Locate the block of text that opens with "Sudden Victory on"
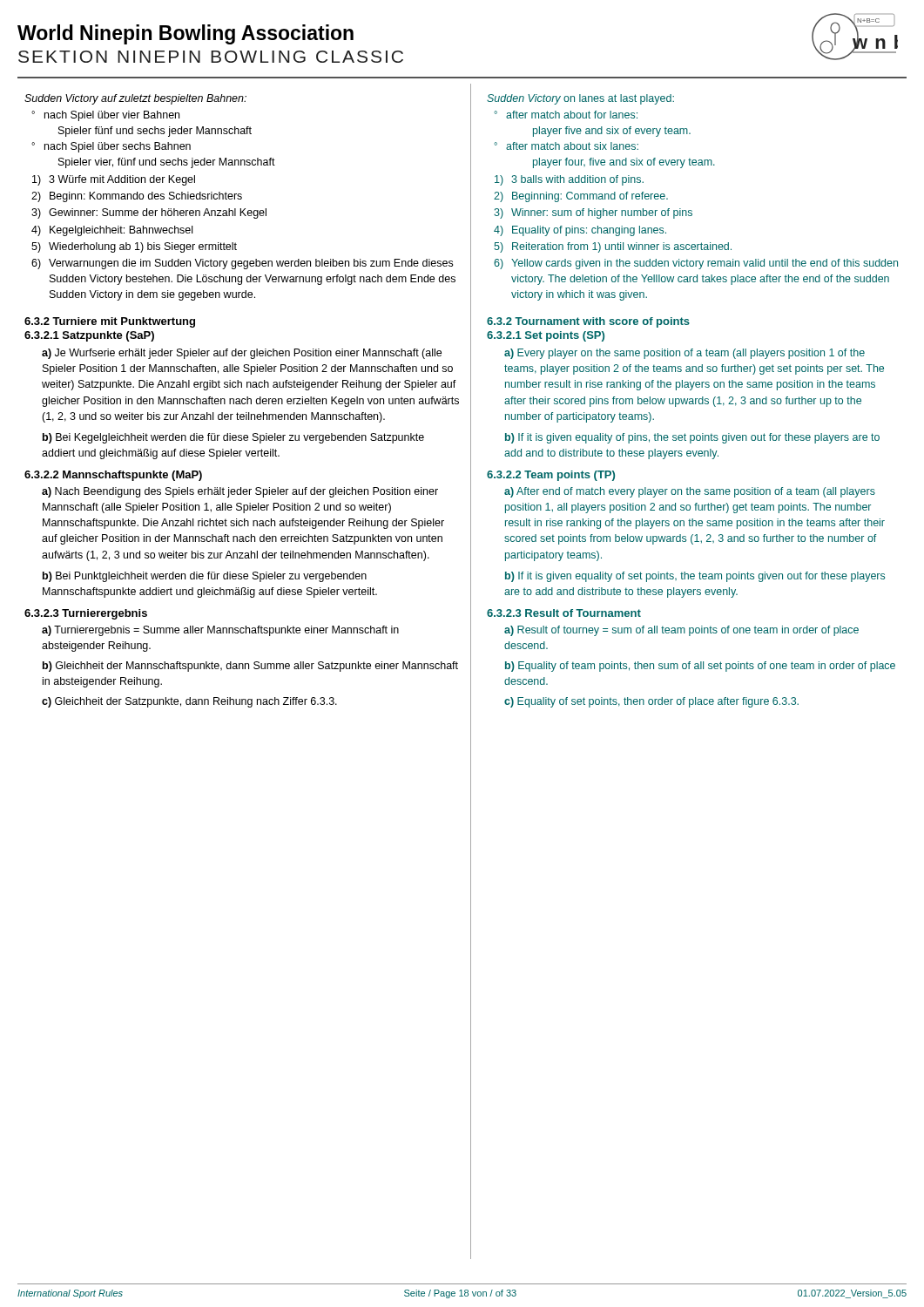Screen dimensions: 1307x924 pos(580,99)
